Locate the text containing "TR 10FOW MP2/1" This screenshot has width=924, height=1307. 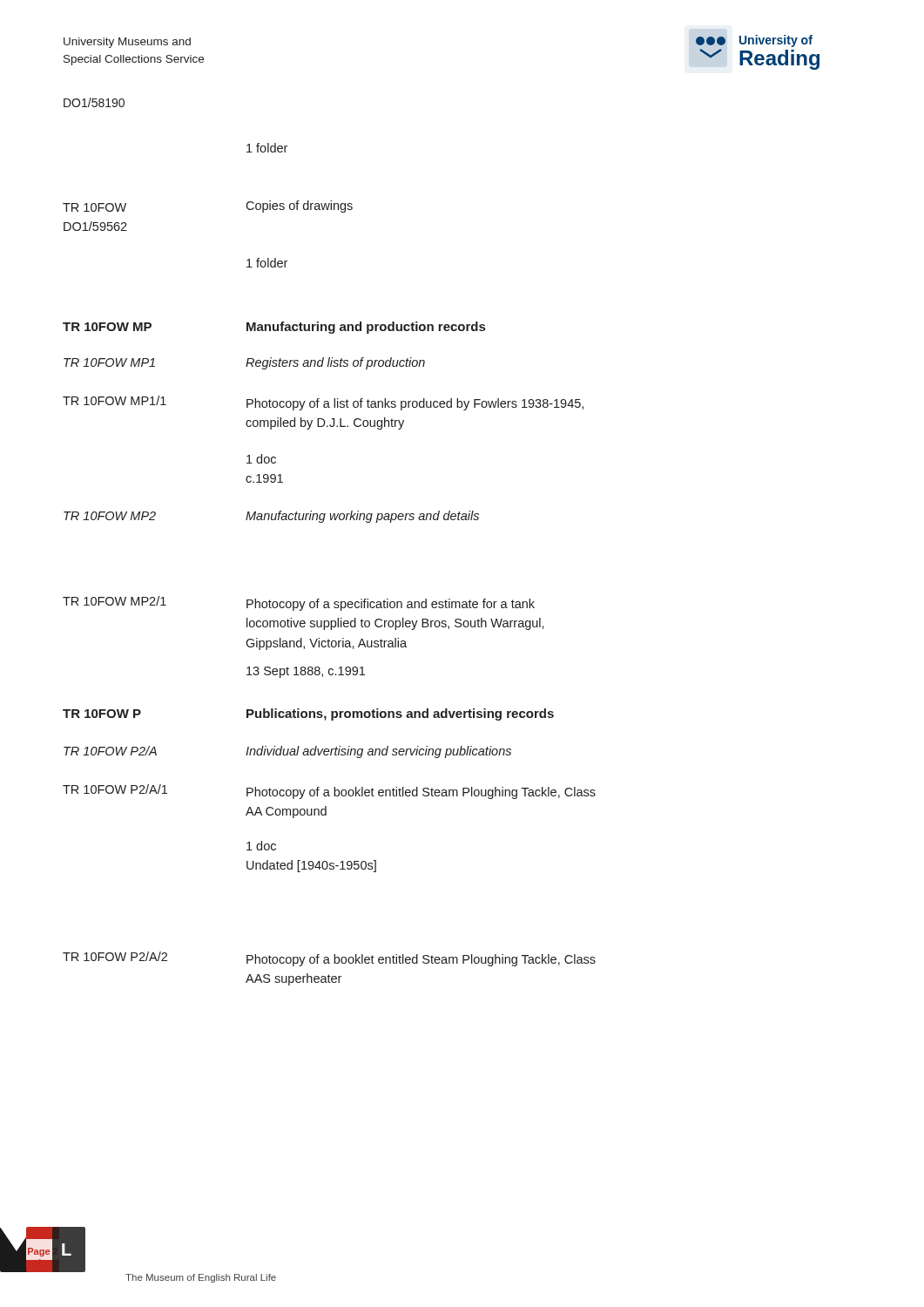pyautogui.click(x=115, y=601)
